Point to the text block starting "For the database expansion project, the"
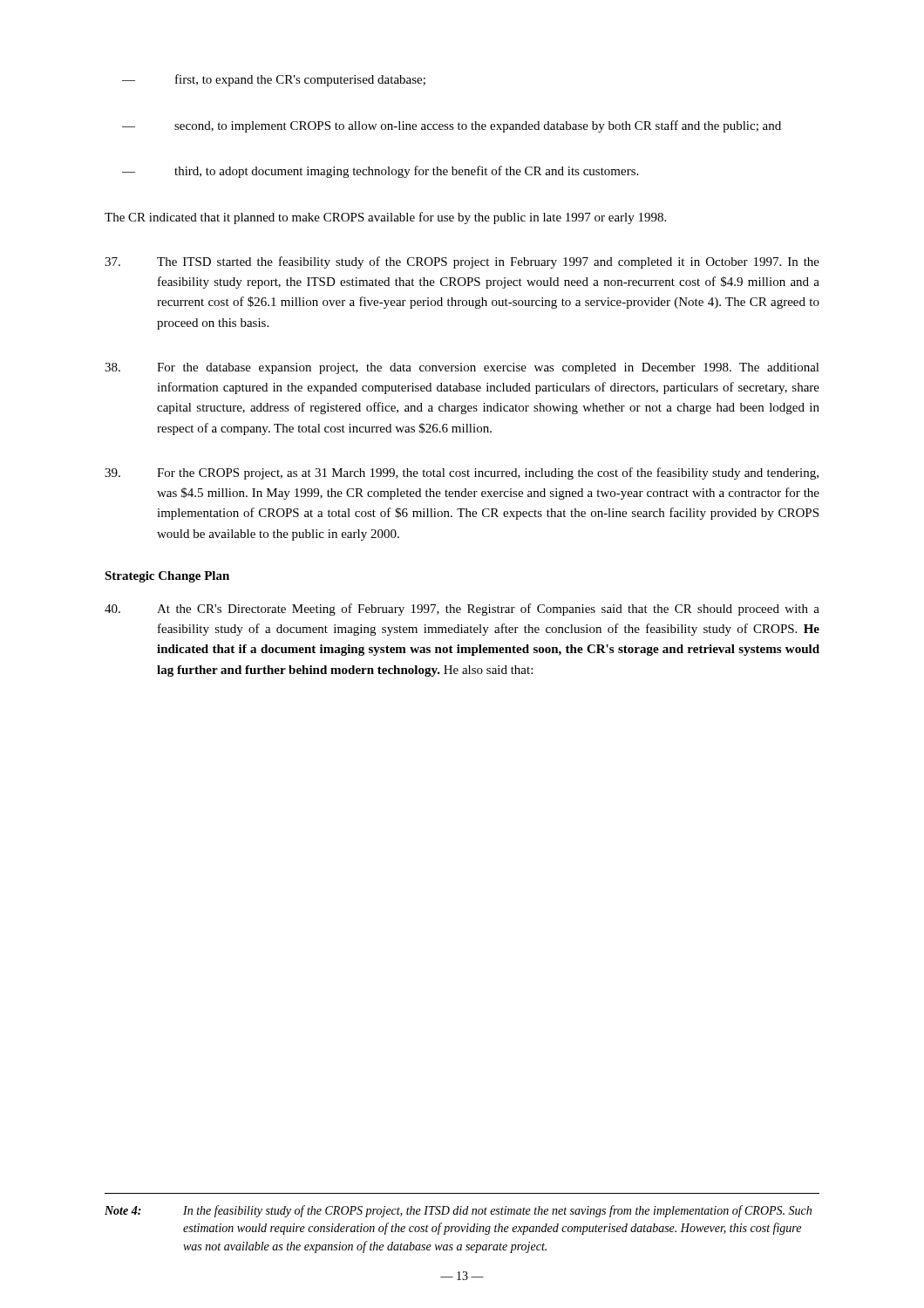The height and width of the screenshot is (1308, 924). coord(462,398)
